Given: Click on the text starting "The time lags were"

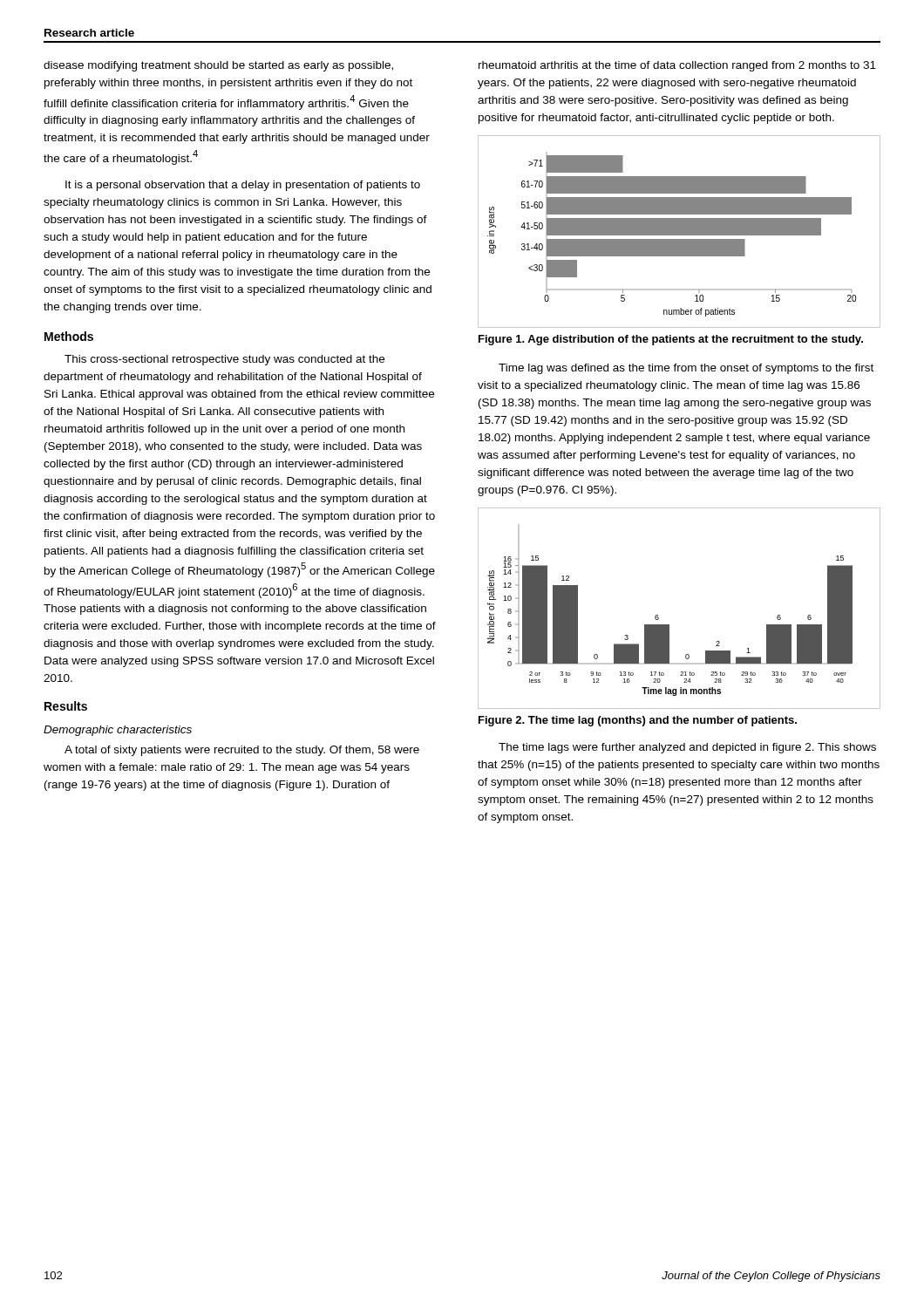Looking at the screenshot, I should tap(679, 782).
